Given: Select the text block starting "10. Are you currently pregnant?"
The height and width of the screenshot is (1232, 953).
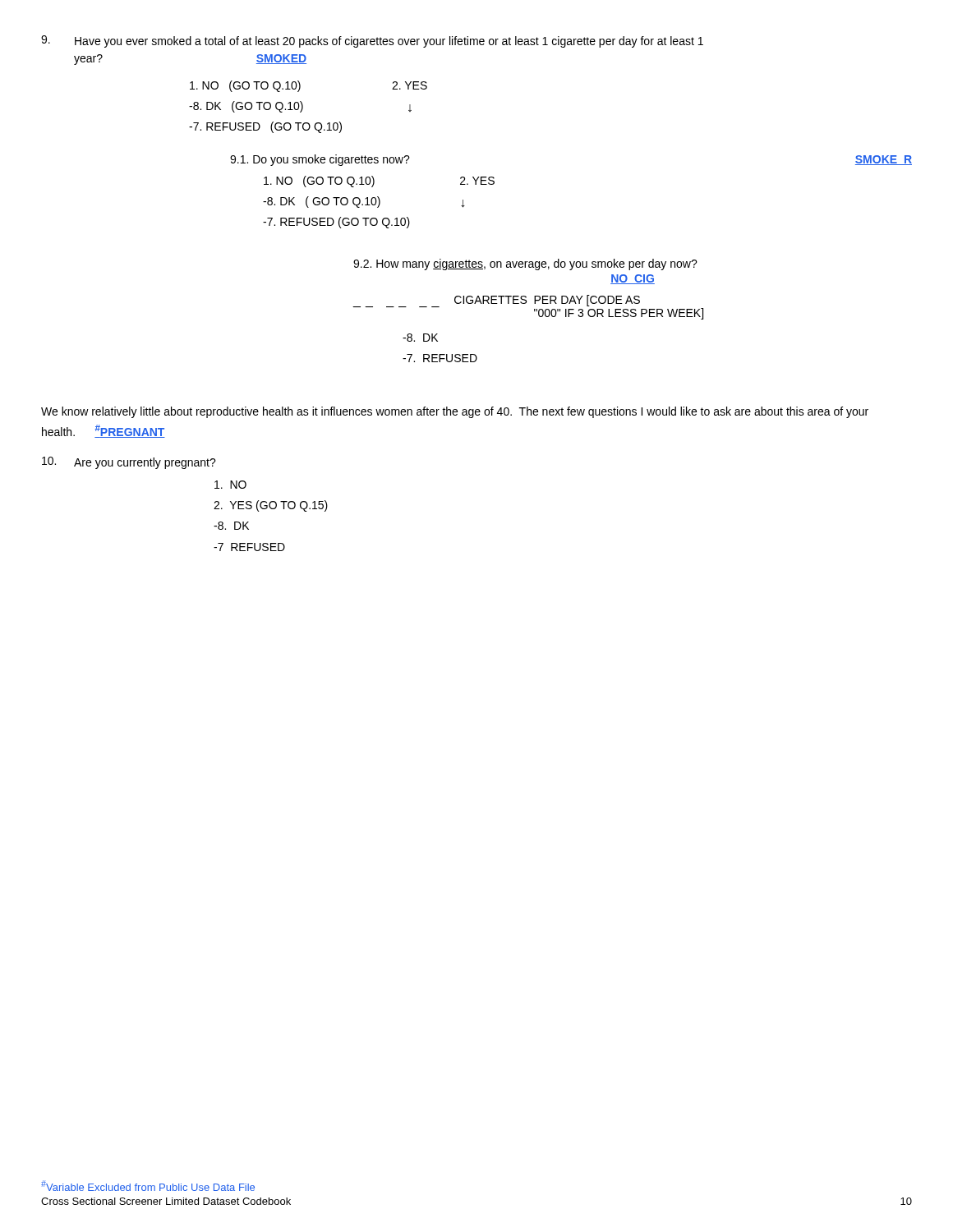Looking at the screenshot, I should [129, 463].
